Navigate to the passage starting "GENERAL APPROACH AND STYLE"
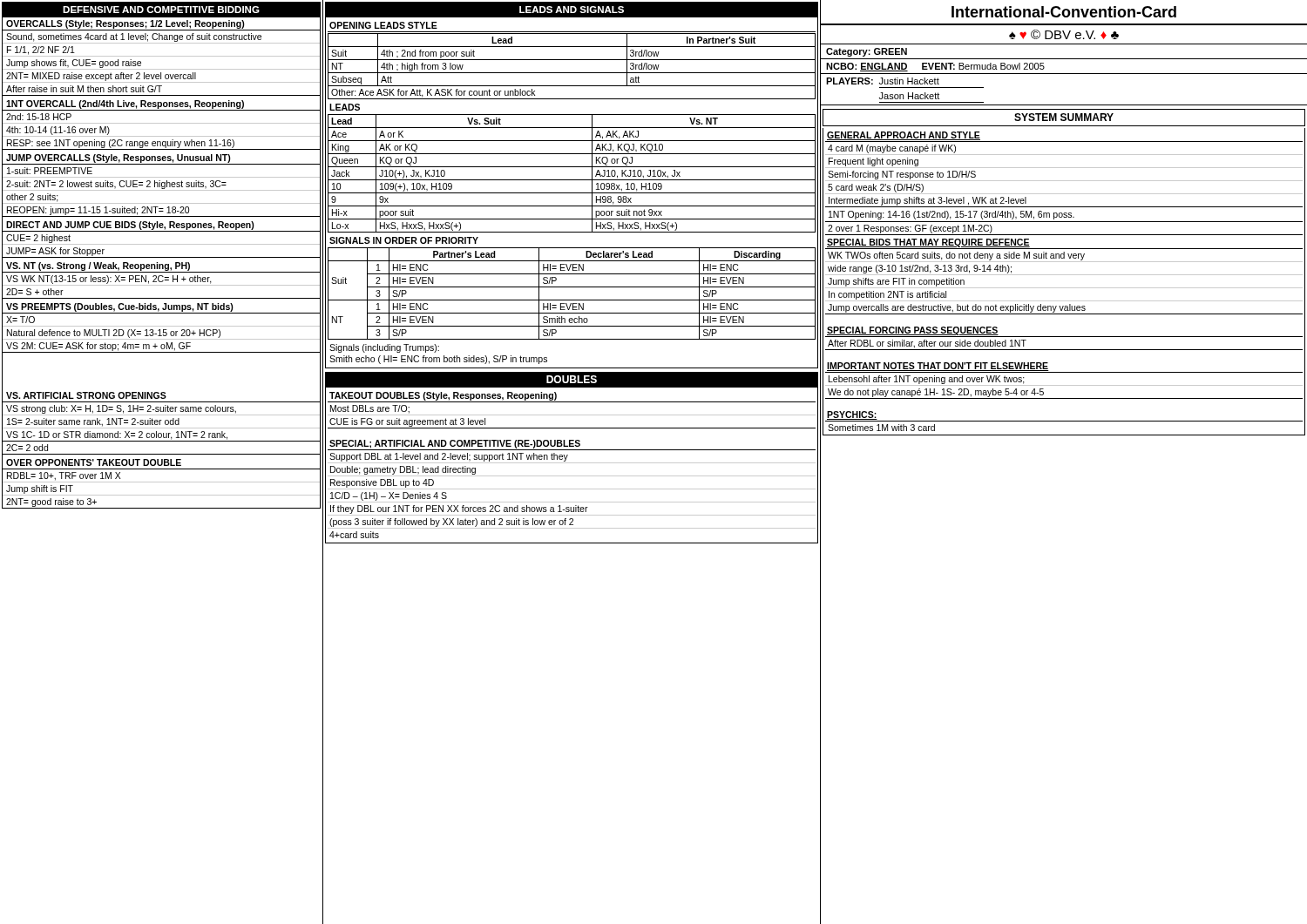This screenshot has width=1307, height=924. click(x=904, y=135)
